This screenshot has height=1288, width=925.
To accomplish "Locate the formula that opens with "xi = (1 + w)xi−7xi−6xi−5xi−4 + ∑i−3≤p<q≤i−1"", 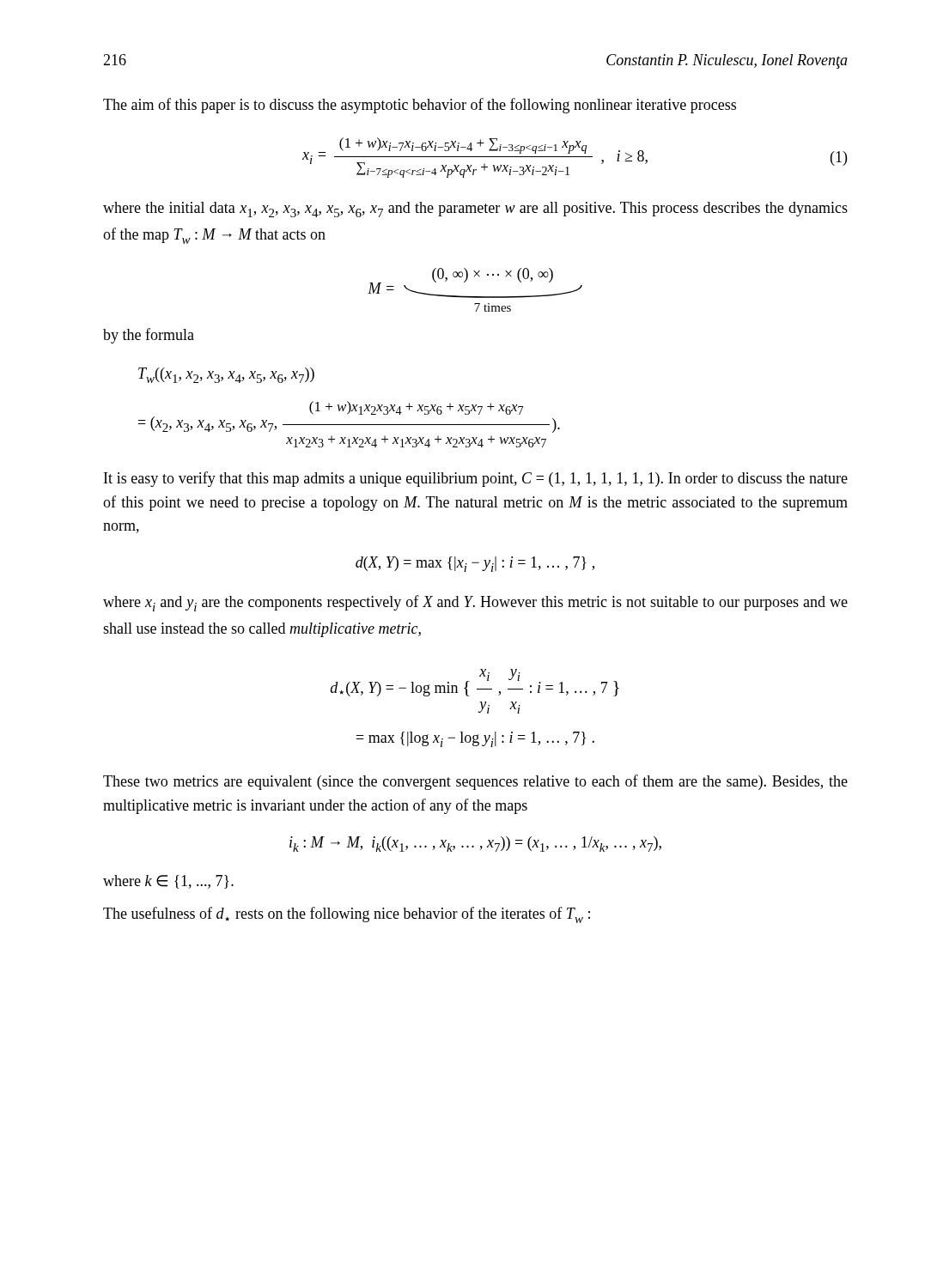I will coord(475,157).
